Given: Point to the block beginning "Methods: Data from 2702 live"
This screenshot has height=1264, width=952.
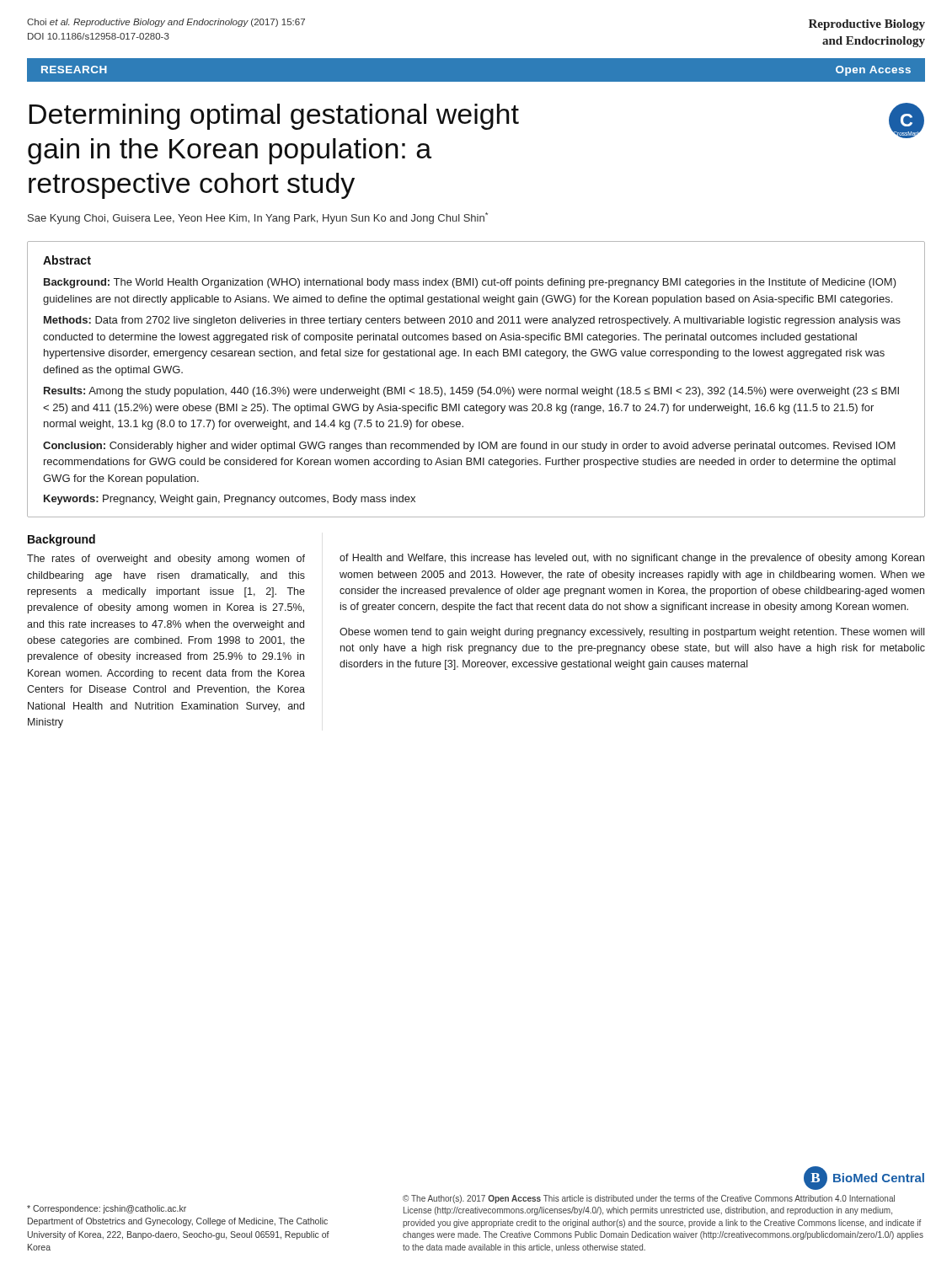Looking at the screenshot, I should click(472, 345).
